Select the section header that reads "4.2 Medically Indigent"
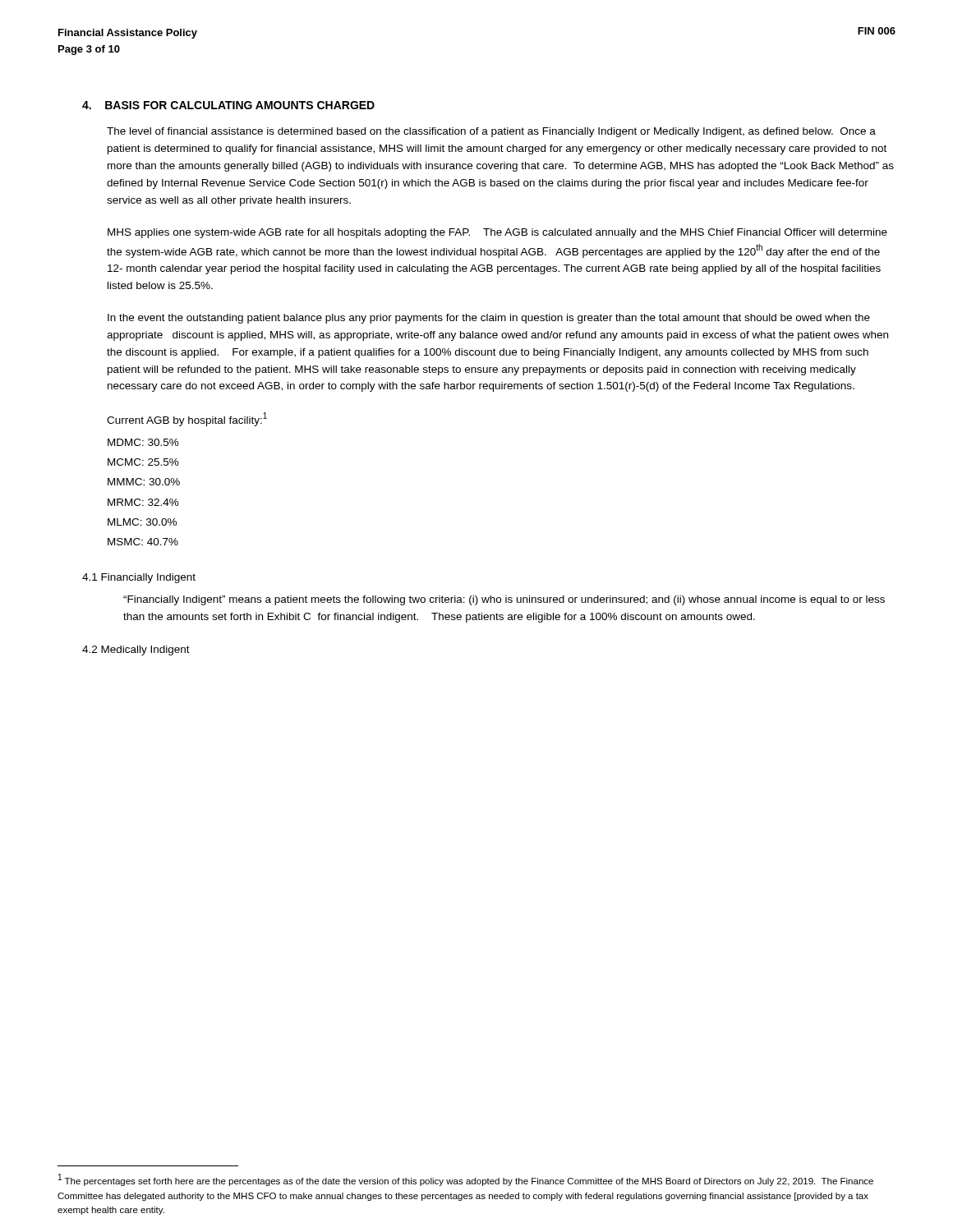Image resolution: width=953 pixels, height=1232 pixels. 136,650
